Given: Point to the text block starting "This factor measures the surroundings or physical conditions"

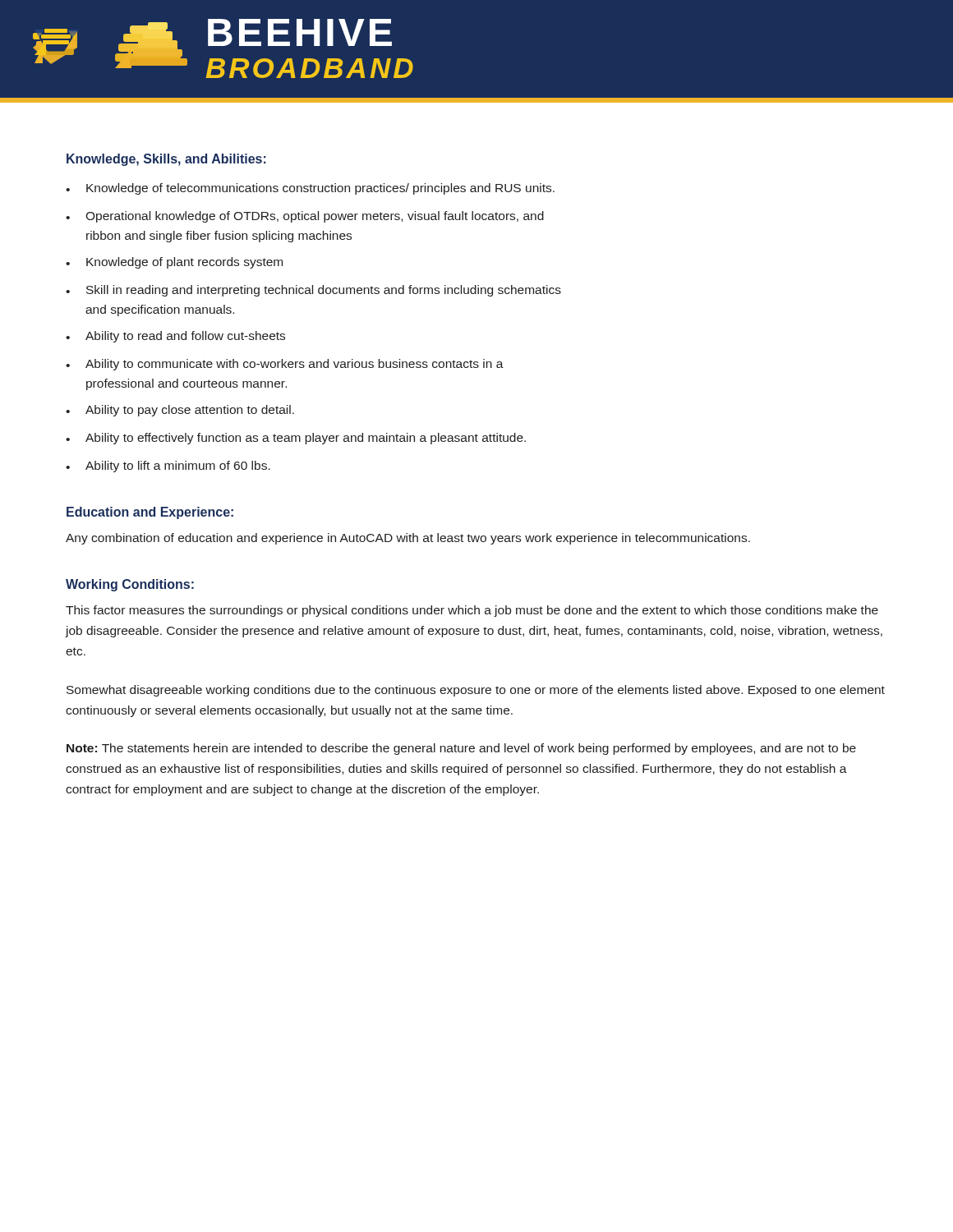Looking at the screenshot, I should (475, 631).
